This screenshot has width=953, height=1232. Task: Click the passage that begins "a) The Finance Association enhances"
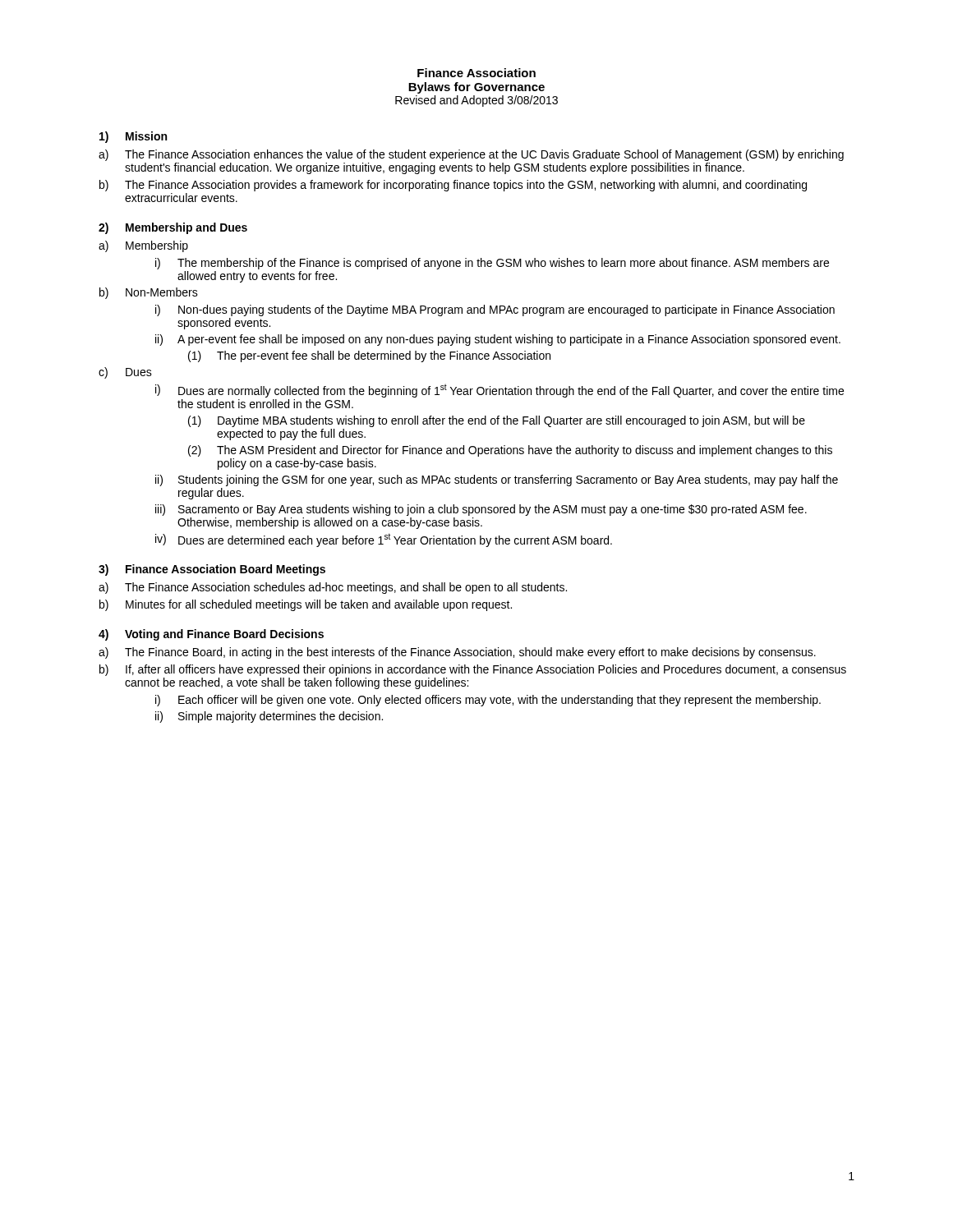tap(476, 161)
